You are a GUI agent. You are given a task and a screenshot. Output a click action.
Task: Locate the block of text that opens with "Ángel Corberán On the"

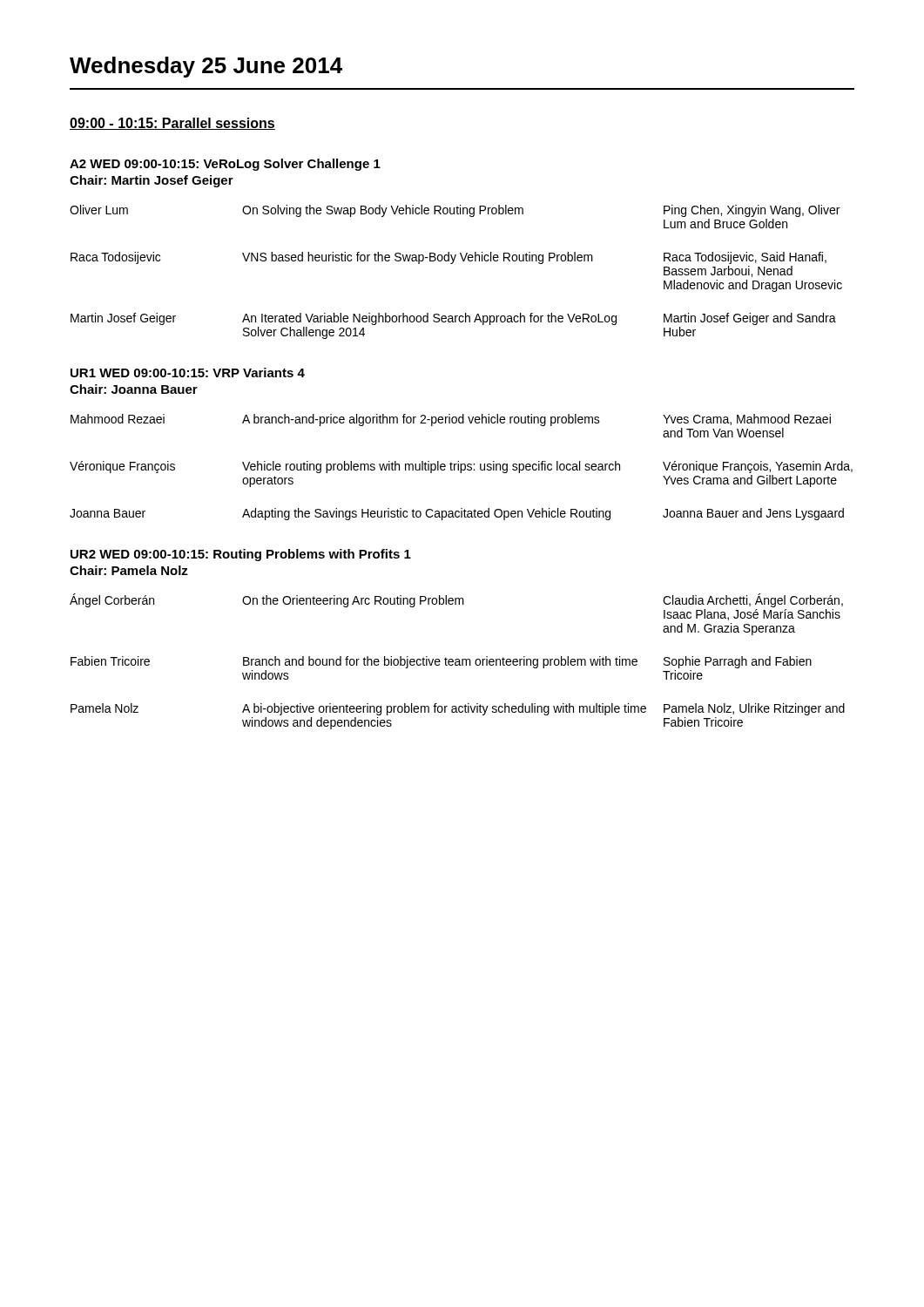462,614
